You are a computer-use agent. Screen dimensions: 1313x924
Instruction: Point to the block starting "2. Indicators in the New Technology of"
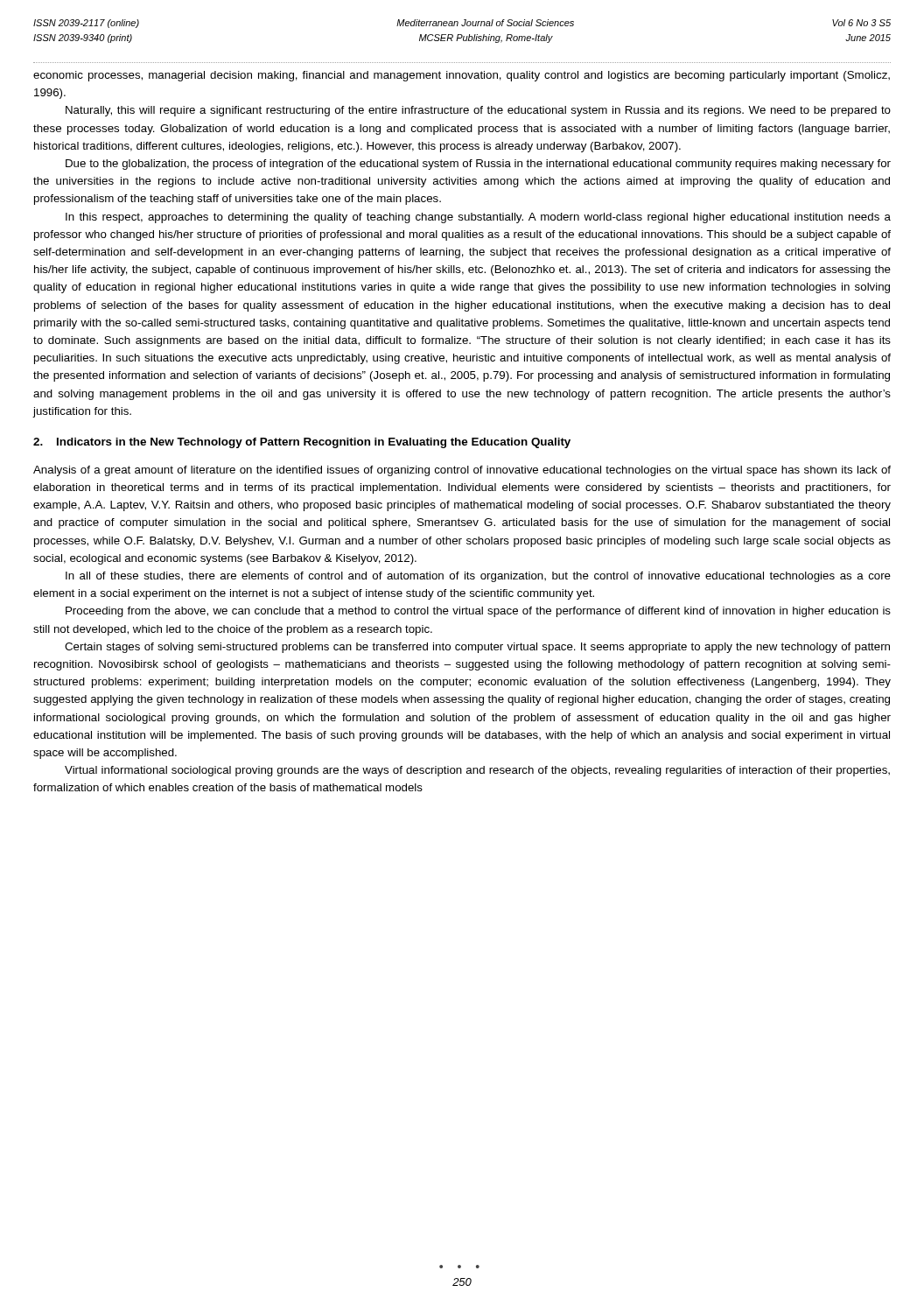coord(302,442)
